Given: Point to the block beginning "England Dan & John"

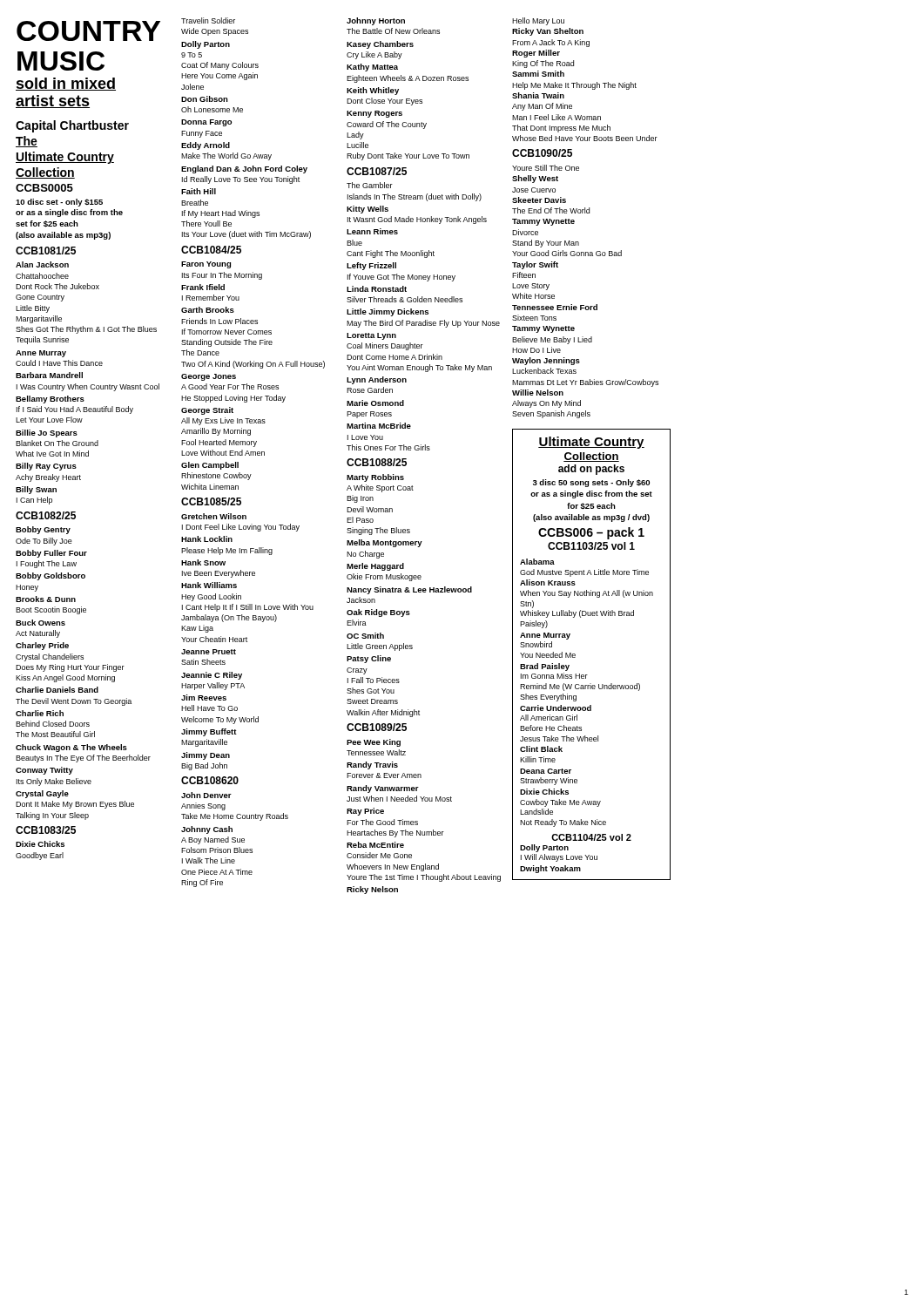Looking at the screenshot, I should pyautogui.click(x=244, y=174).
